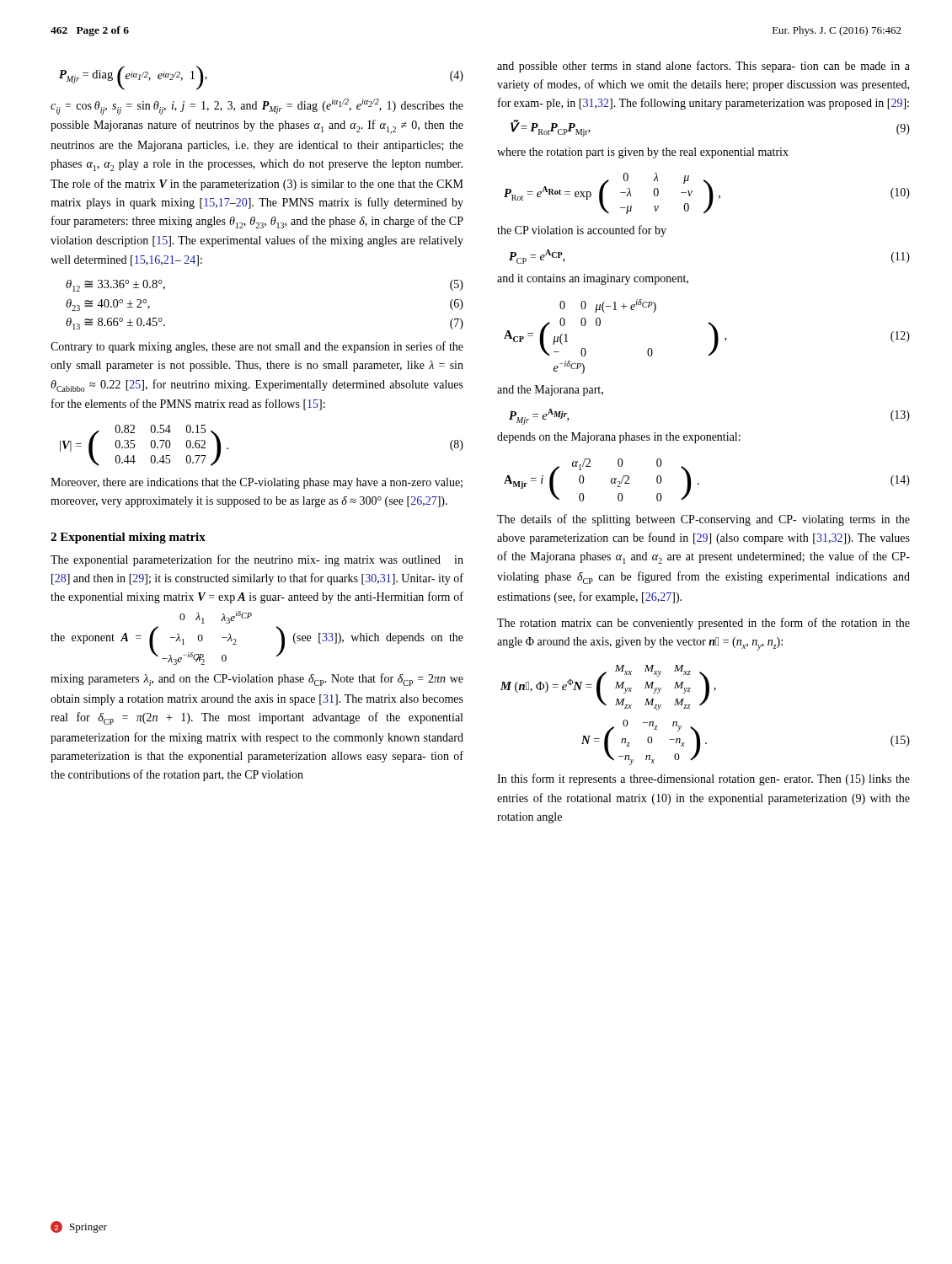Locate the text block with the text "where the rotation part is given"
This screenshot has height=1264, width=952.
click(643, 152)
